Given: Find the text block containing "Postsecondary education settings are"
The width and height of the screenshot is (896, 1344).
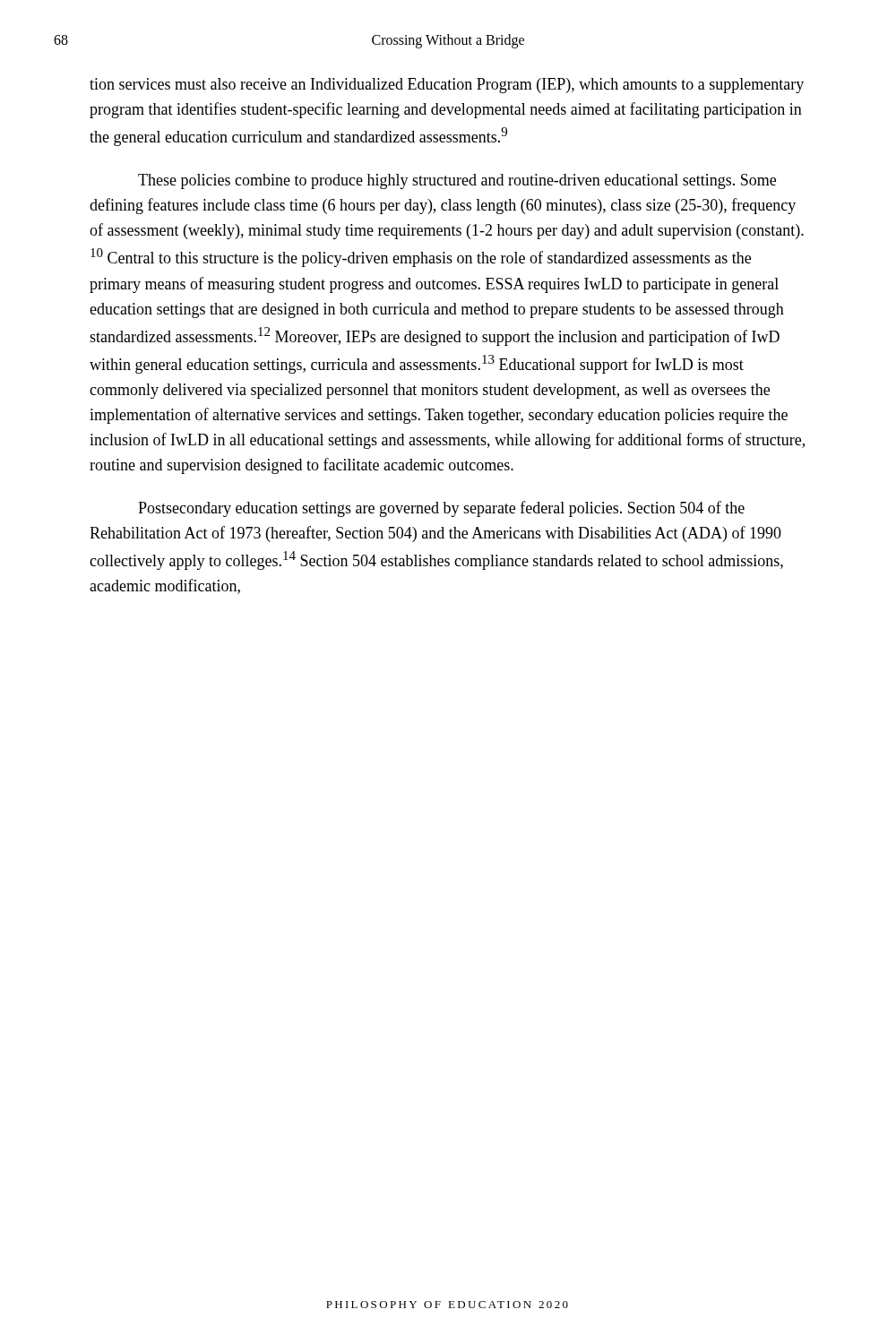Looking at the screenshot, I should [448, 547].
